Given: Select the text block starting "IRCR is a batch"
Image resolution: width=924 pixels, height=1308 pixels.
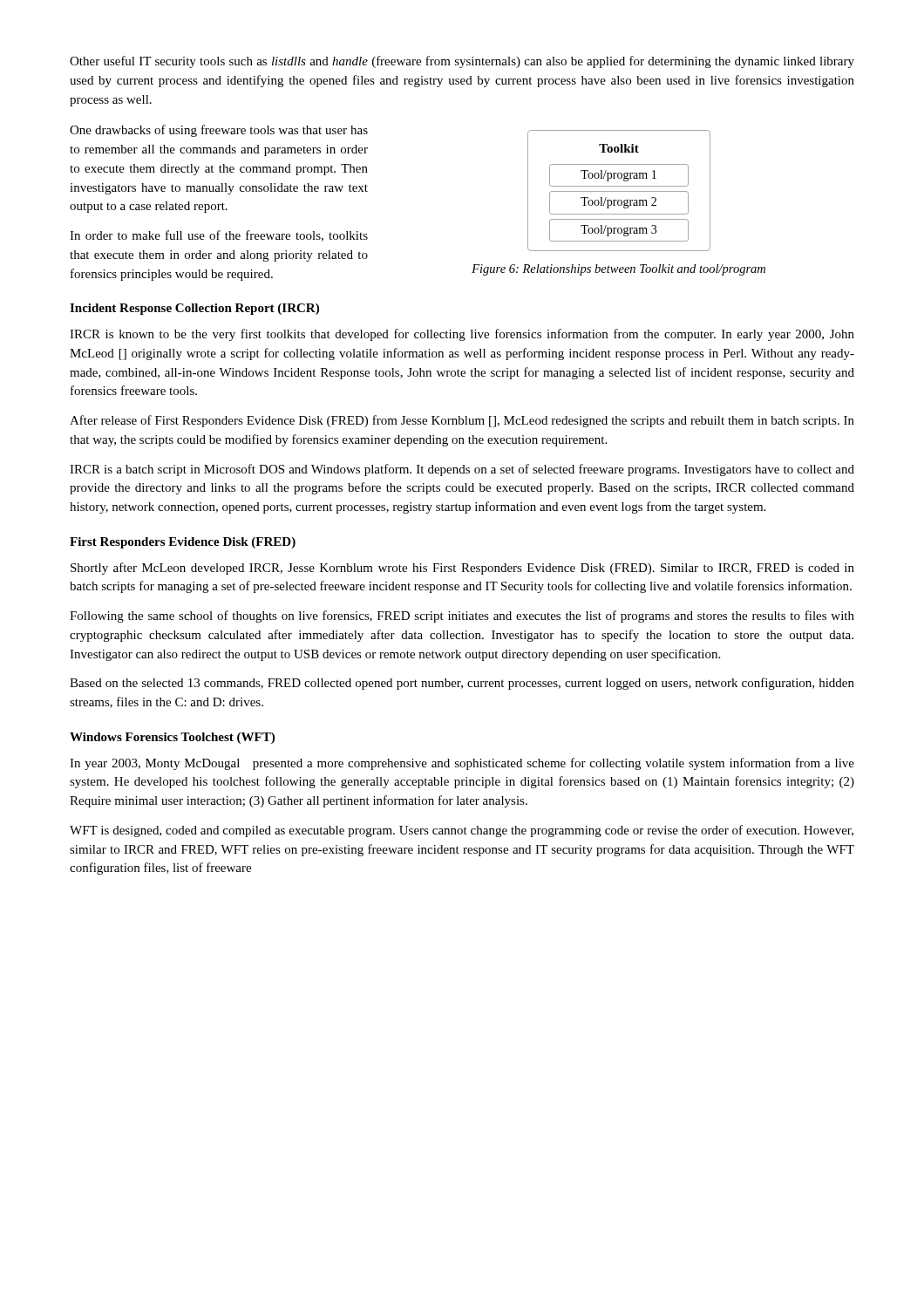Looking at the screenshot, I should click(x=462, y=488).
